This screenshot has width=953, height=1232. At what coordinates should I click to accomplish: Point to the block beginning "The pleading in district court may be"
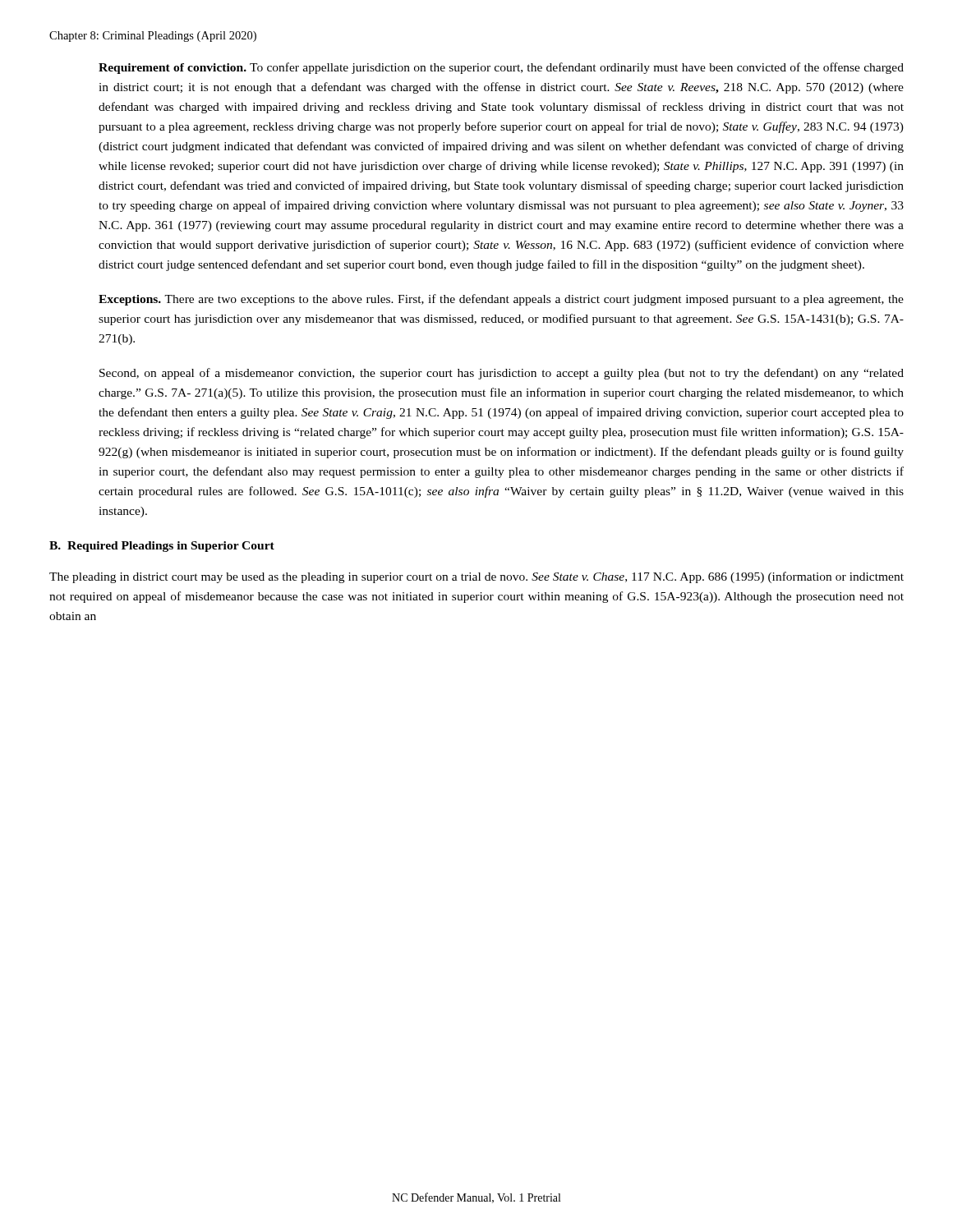click(476, 596)
